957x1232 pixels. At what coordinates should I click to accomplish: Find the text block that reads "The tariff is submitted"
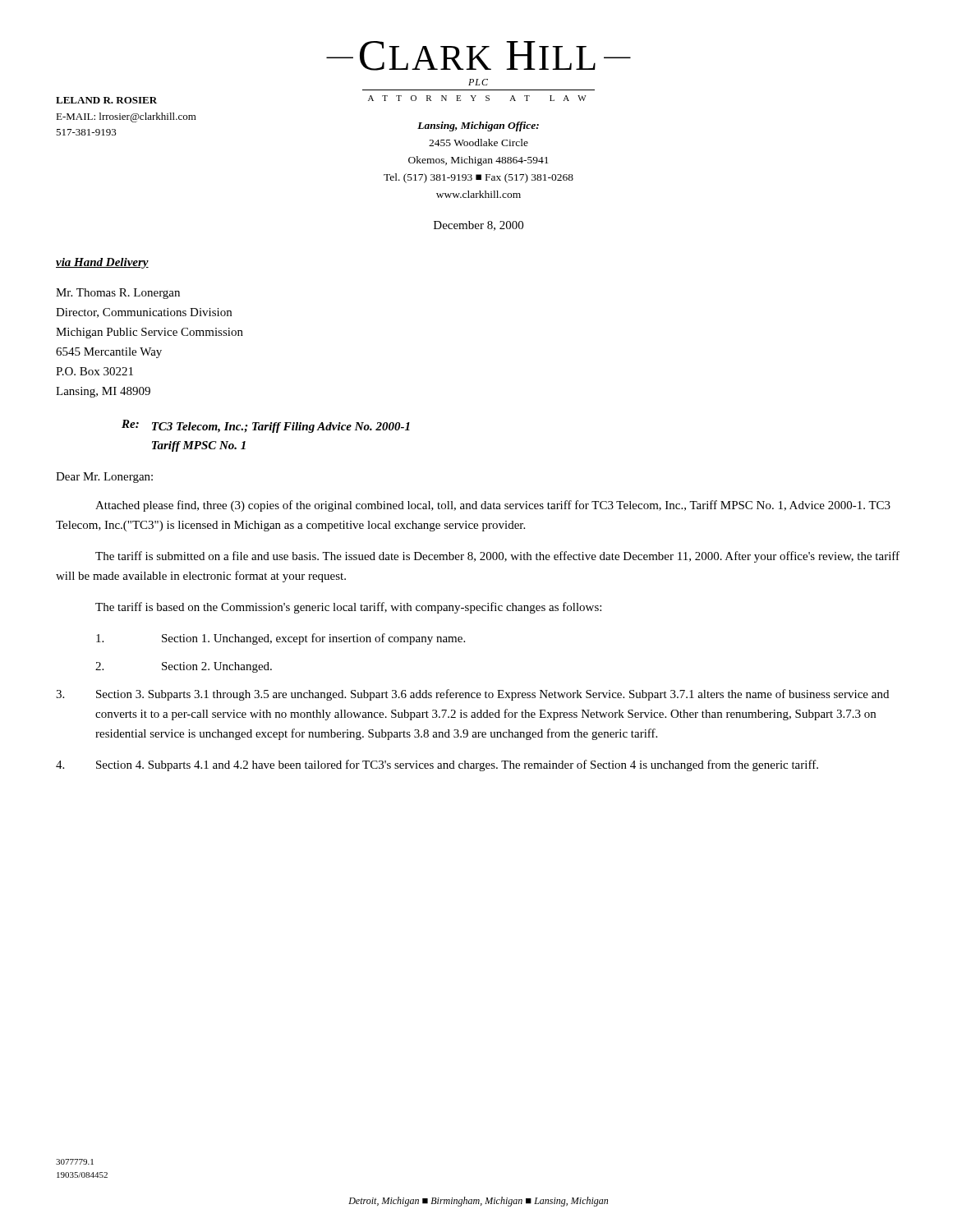(478, 566)
